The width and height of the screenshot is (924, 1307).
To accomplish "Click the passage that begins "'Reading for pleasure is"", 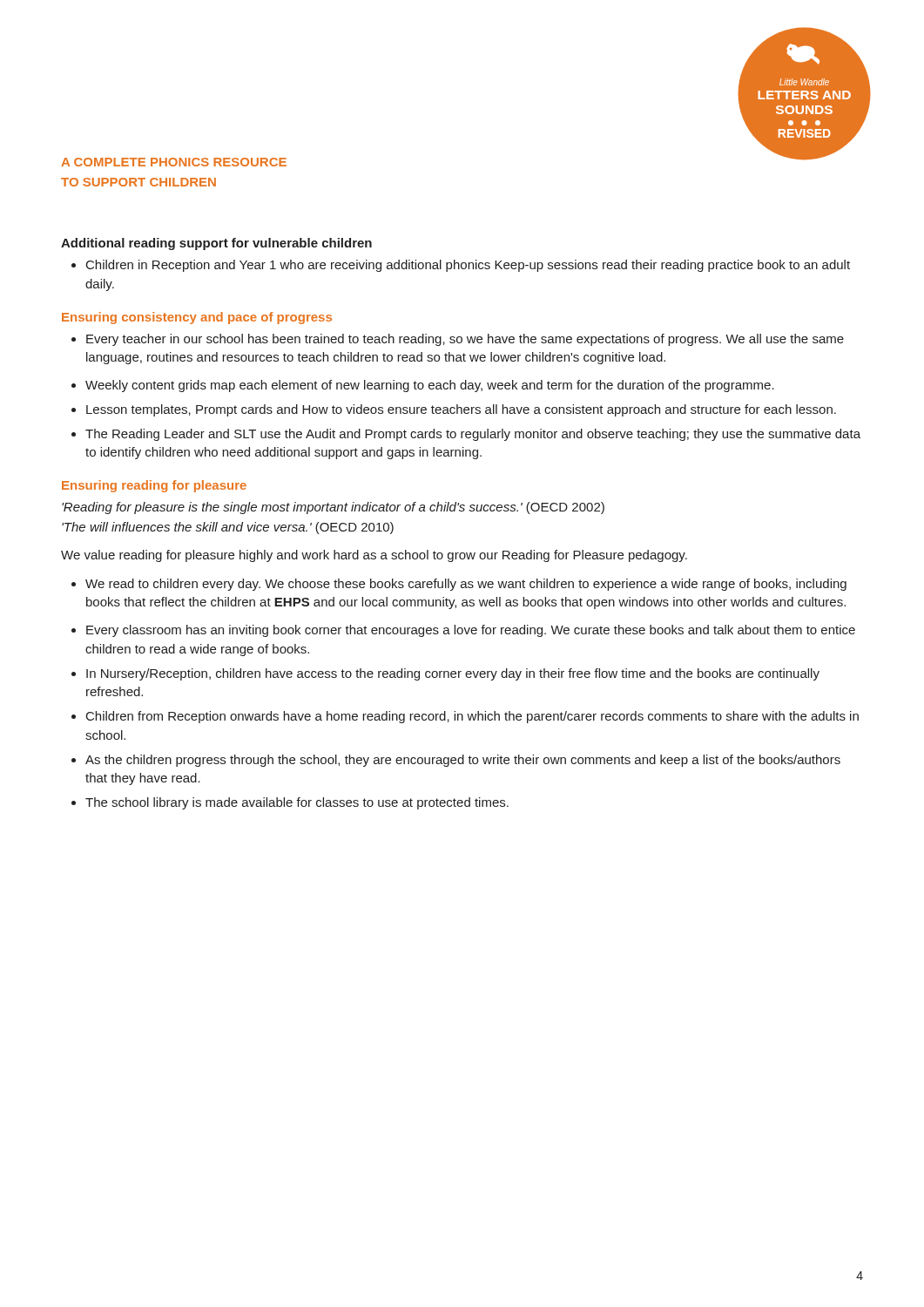I will coord(333,516).
